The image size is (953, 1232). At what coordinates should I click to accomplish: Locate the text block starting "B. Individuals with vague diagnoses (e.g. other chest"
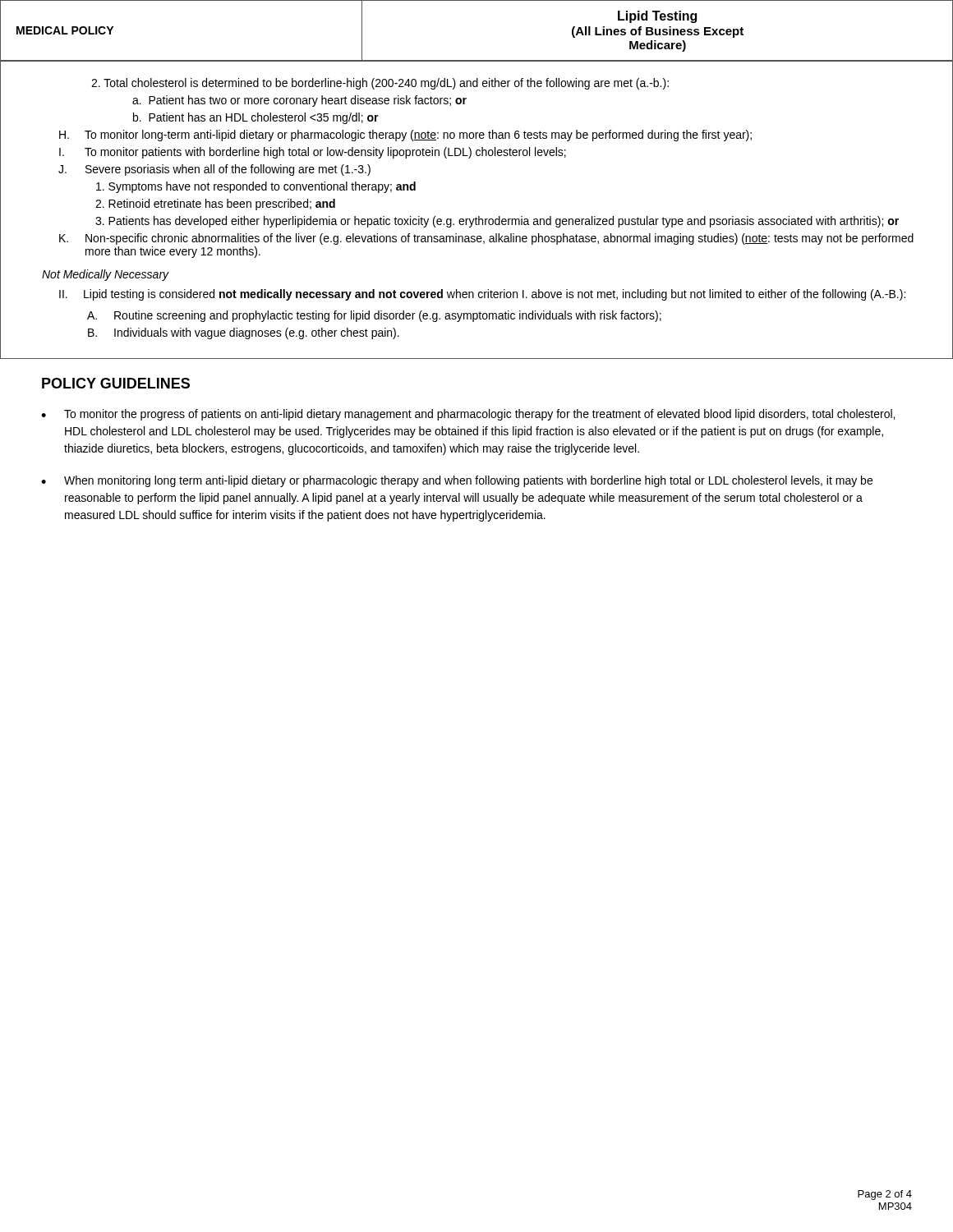tap(244, 333)
